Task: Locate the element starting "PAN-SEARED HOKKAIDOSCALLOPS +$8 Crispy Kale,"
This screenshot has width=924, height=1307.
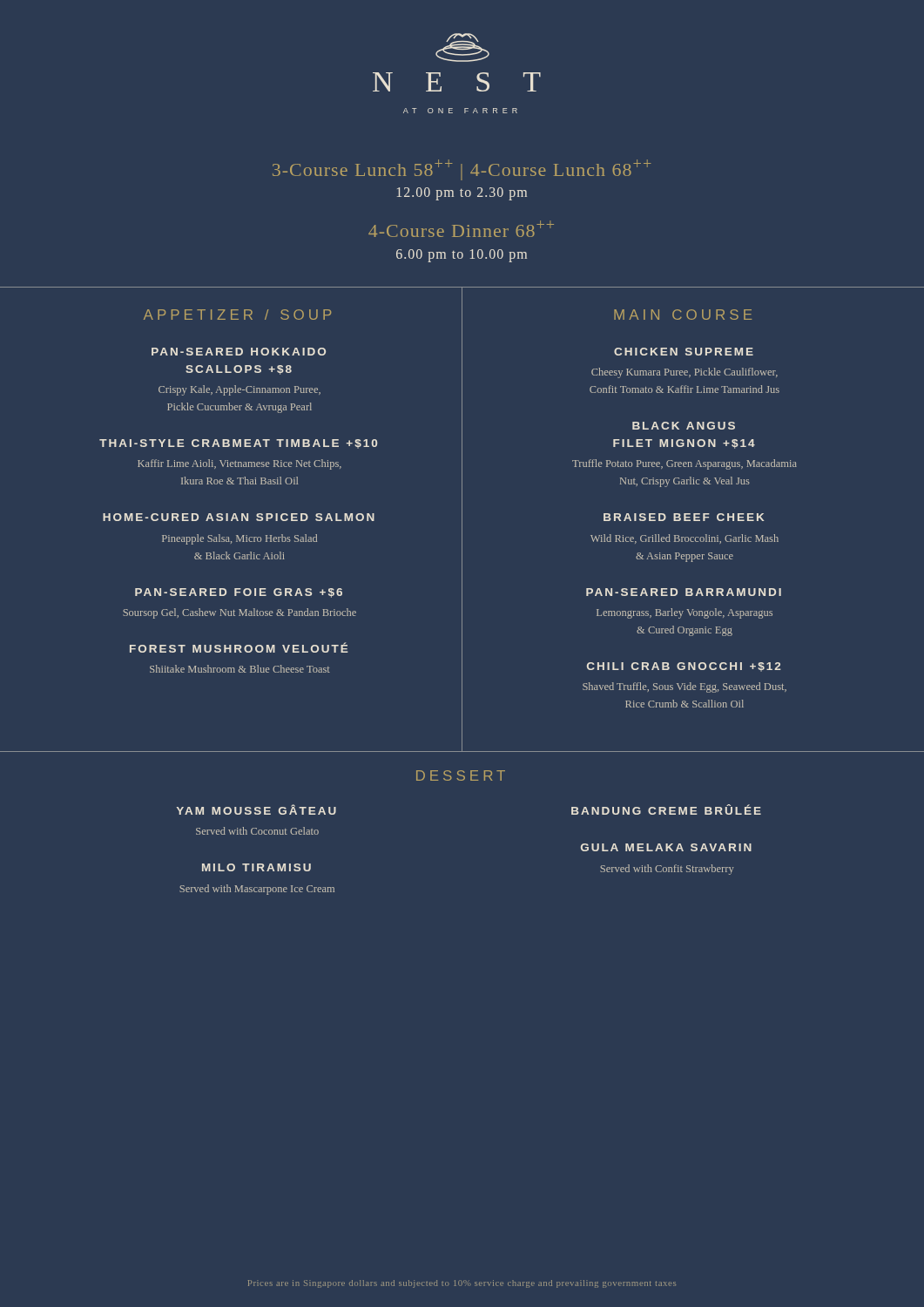Action: [x=240, y=379]
